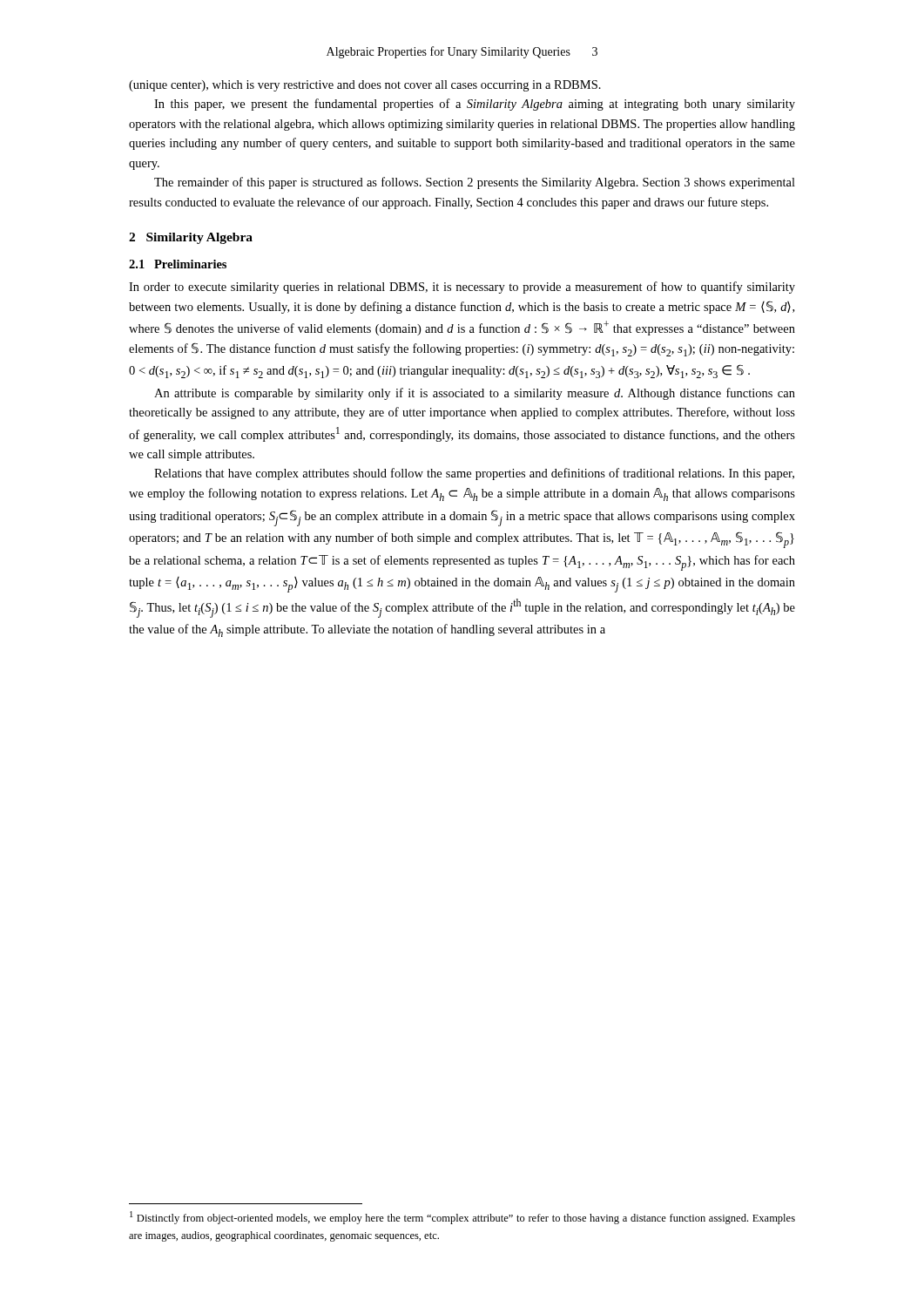
Task: Find the text block starting "In this paper, we present the fundamental properties"
Action: coord(462,134)
